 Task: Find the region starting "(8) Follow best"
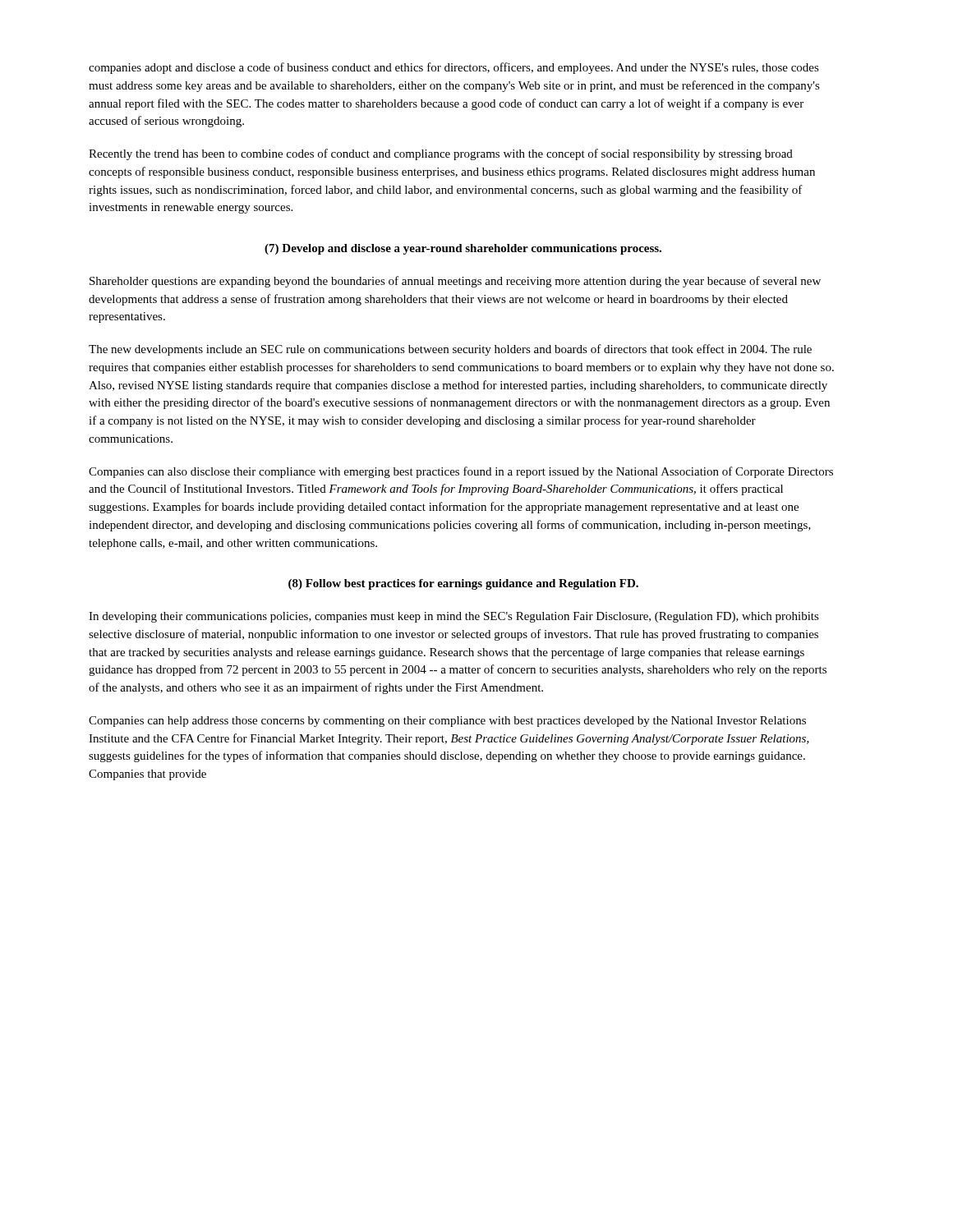(463, 583)
